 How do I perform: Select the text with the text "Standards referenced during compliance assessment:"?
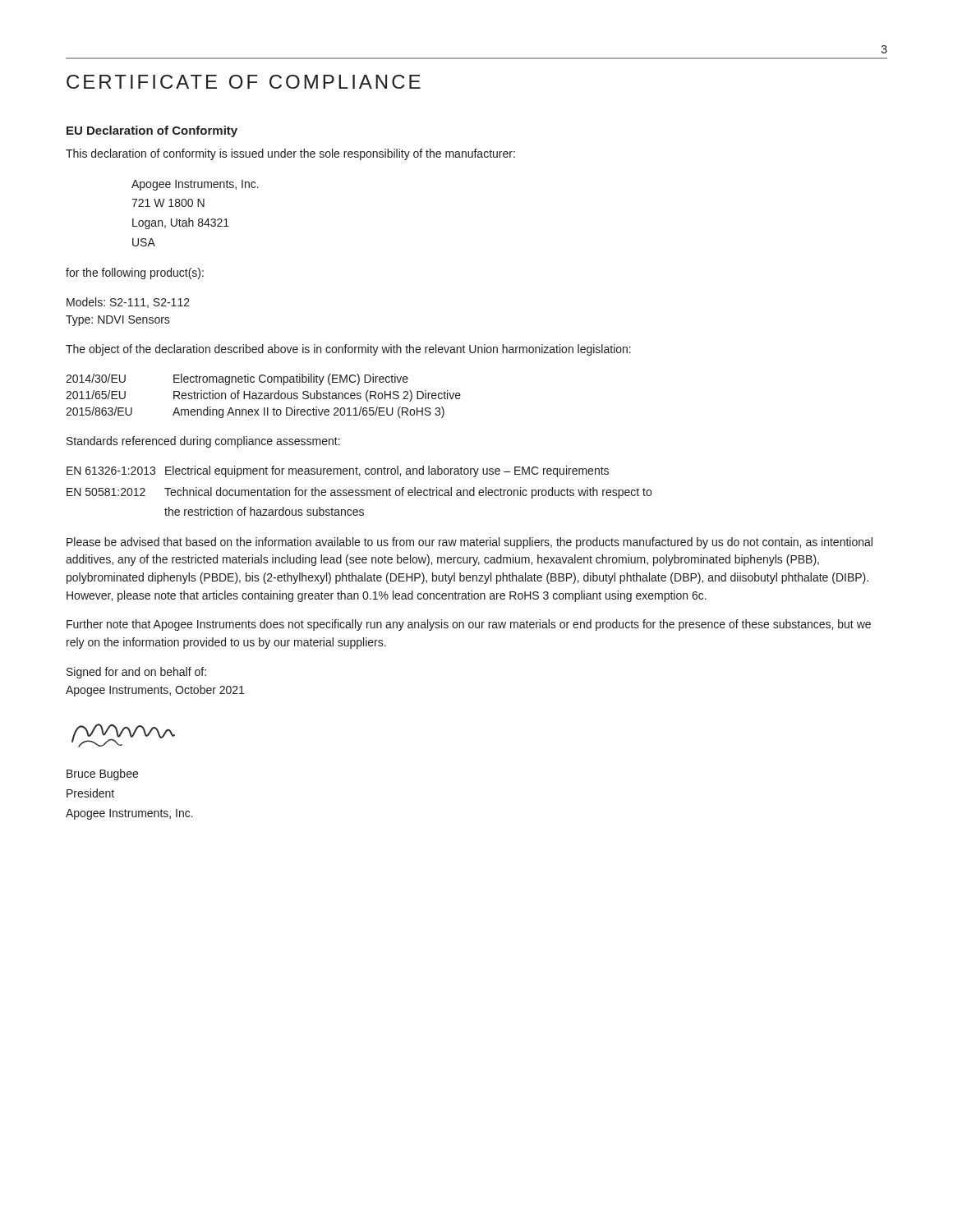[203, 441]
